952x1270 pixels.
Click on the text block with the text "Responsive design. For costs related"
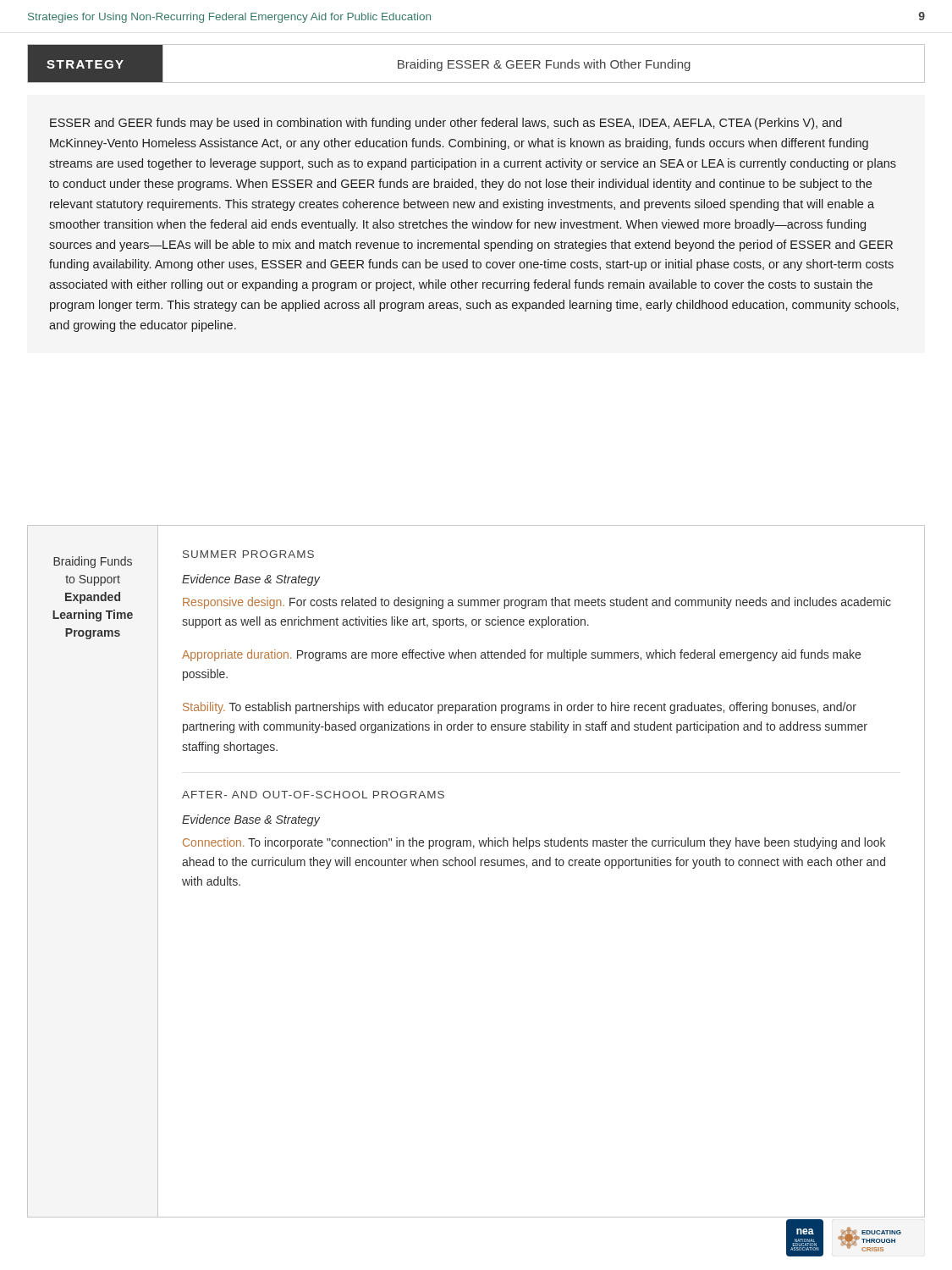(x=537, y=612)
